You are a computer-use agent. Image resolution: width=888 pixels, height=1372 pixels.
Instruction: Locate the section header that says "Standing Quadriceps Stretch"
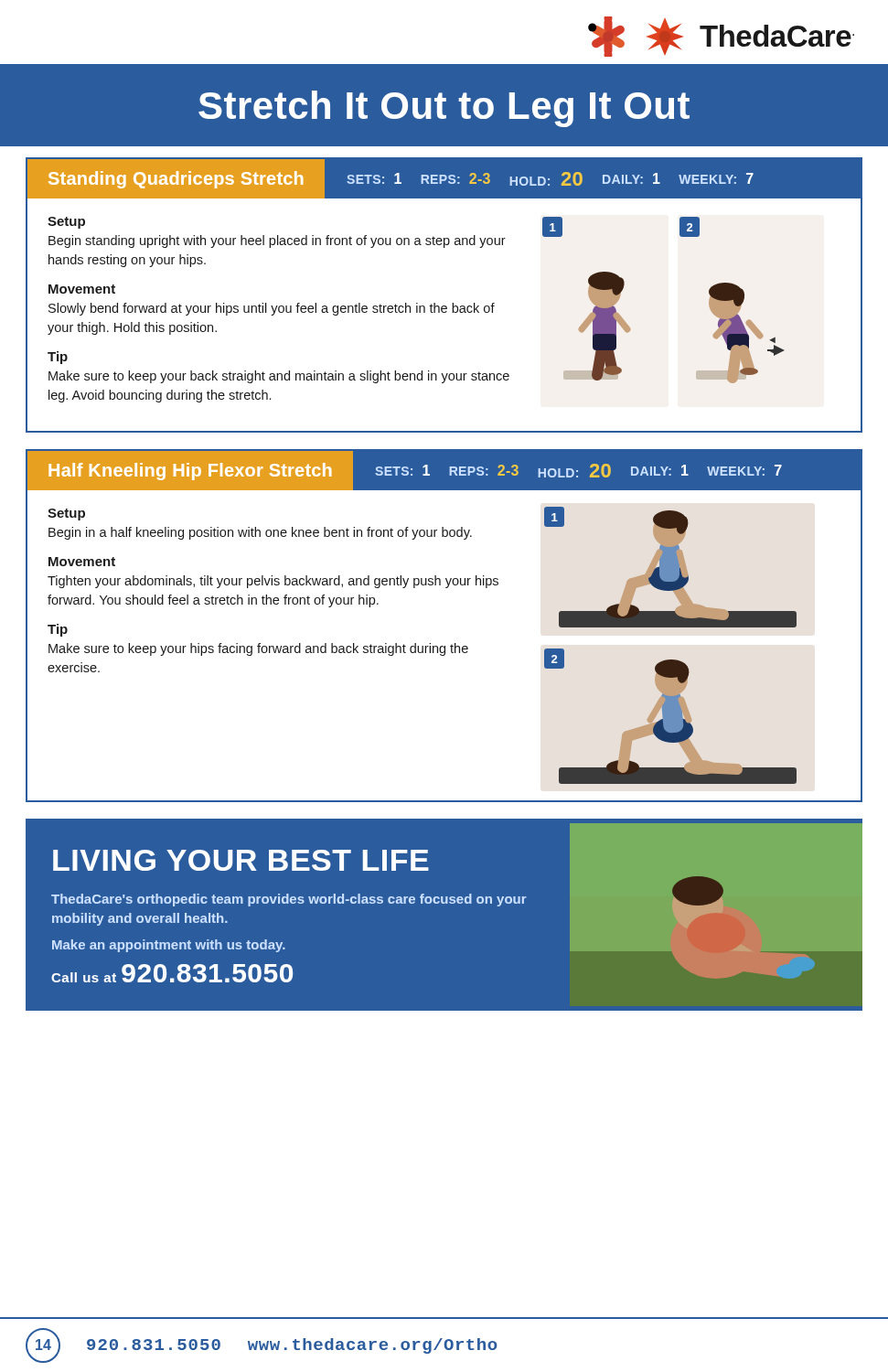[x=176, y=178]
